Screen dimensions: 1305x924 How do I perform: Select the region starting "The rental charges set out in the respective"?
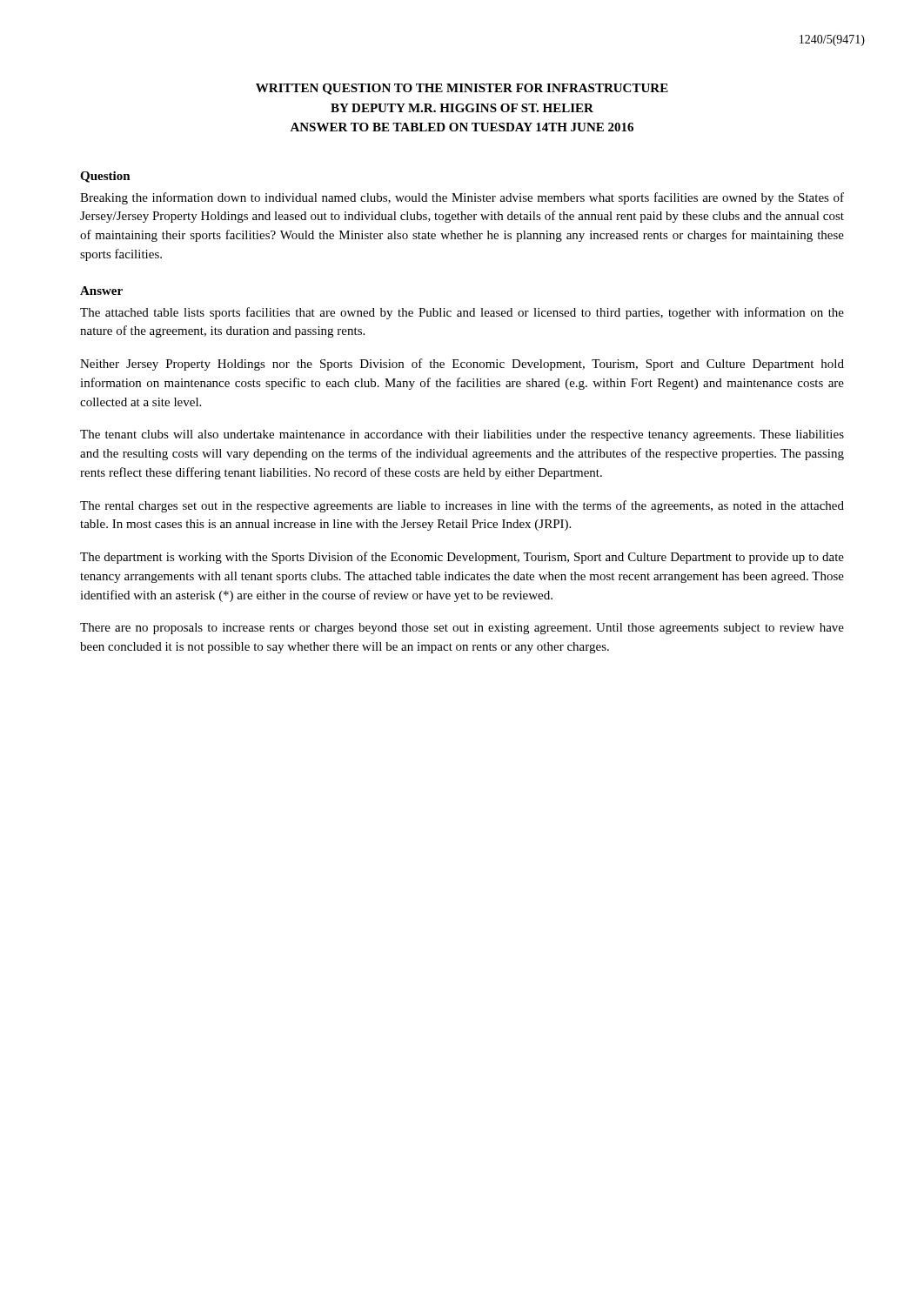point(462,514)
